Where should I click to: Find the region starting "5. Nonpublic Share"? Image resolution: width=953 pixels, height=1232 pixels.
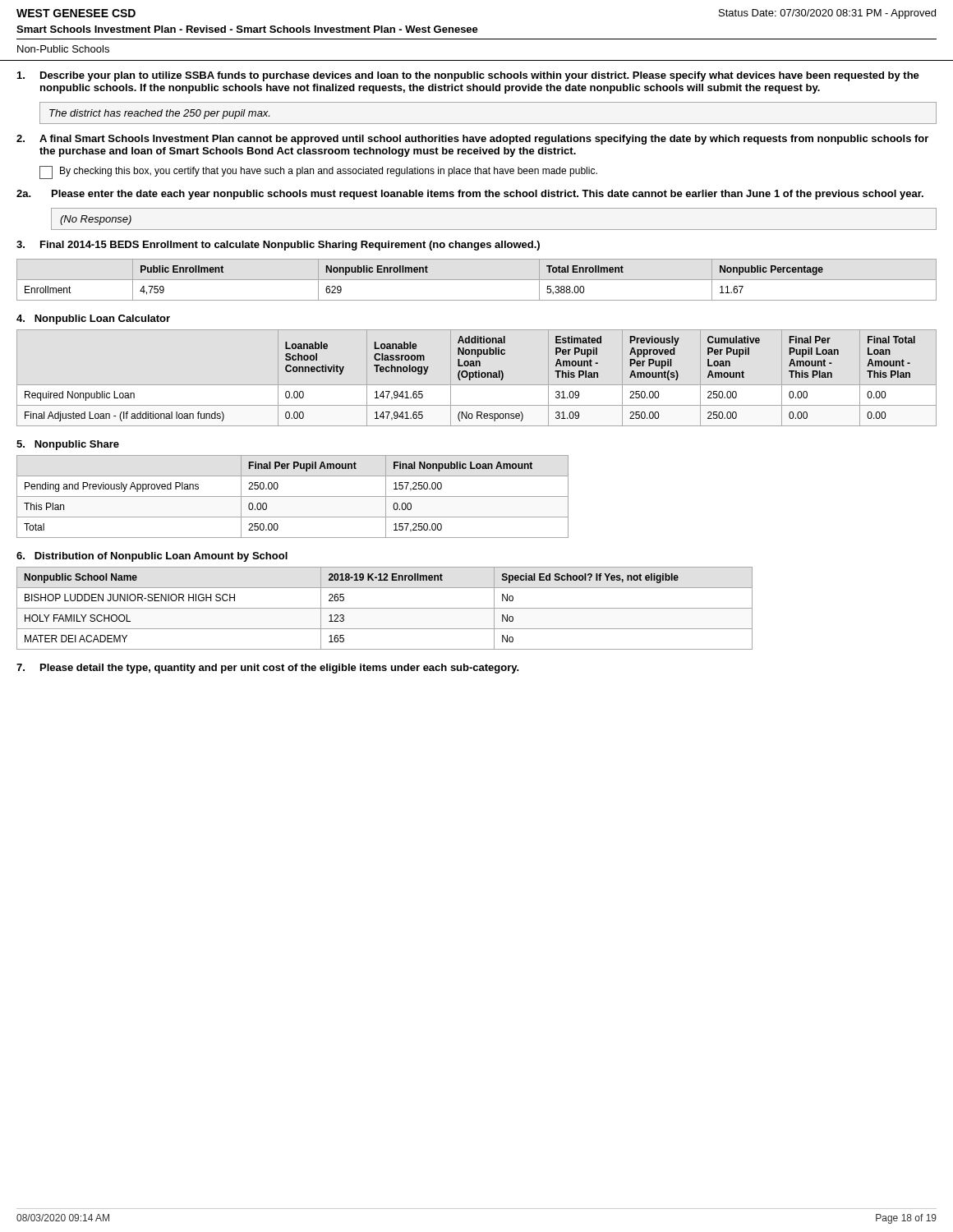68,444
